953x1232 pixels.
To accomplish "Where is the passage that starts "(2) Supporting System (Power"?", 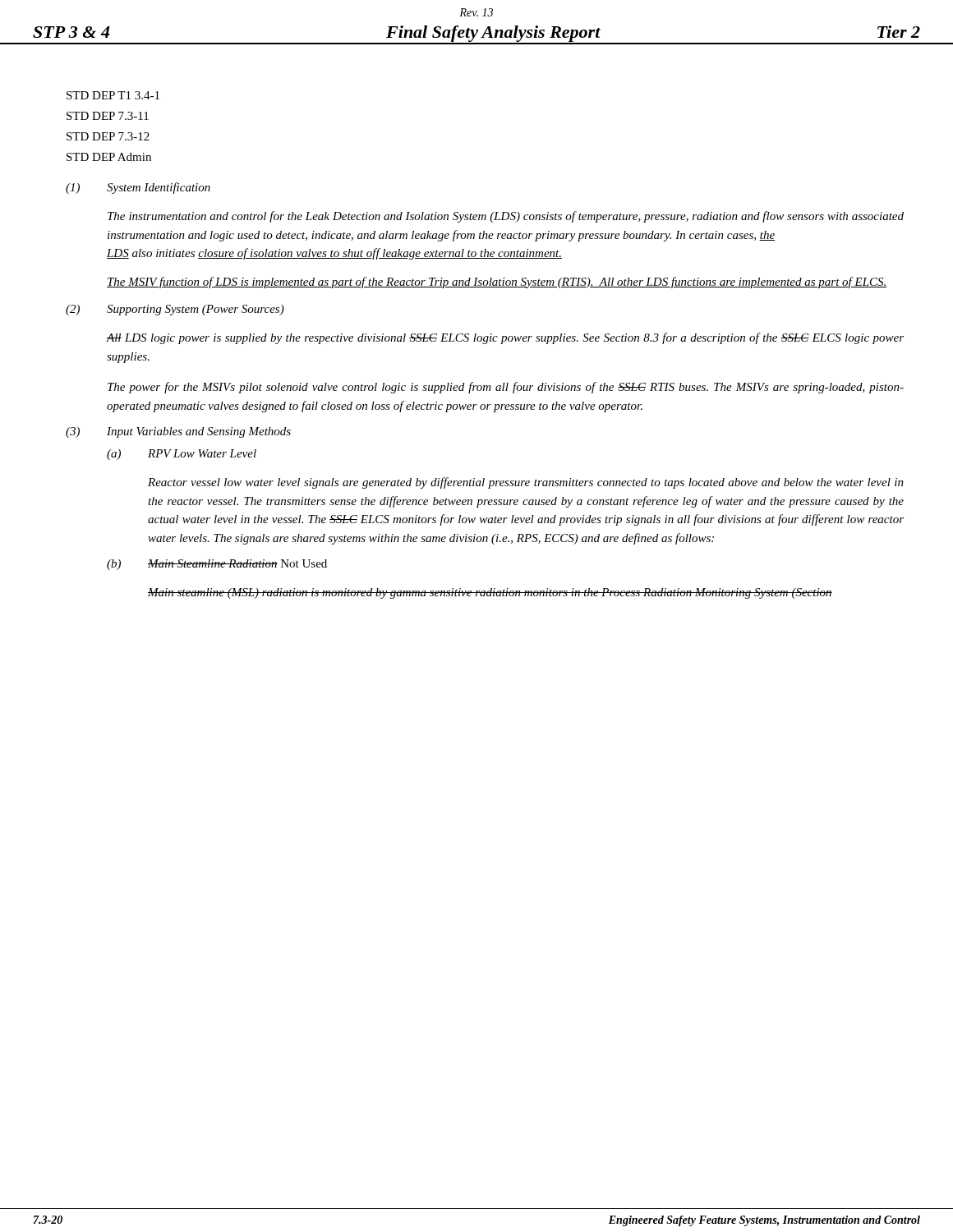I will pos(175,310).
